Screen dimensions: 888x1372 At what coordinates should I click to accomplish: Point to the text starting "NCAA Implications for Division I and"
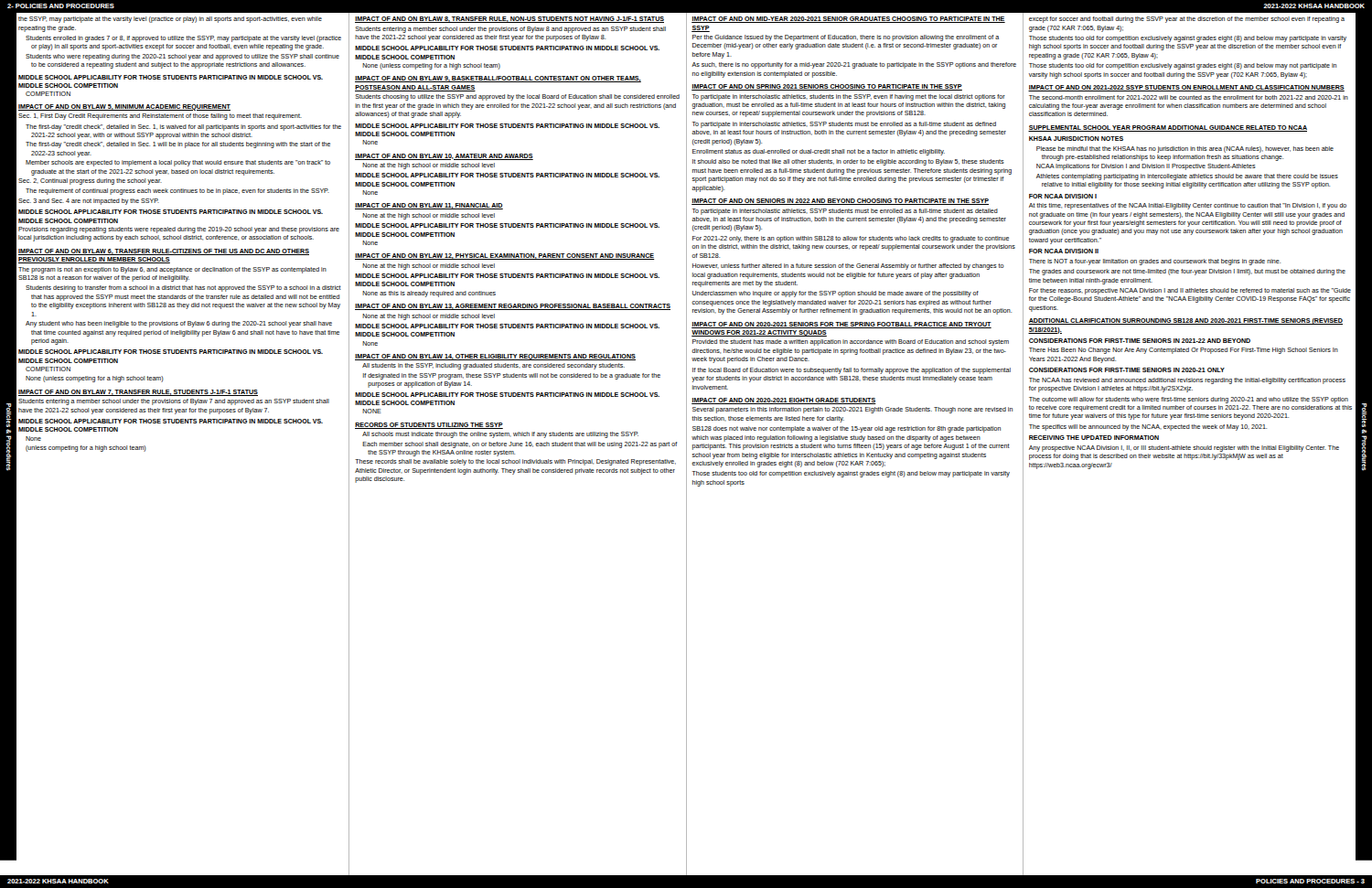point(1146,167)
